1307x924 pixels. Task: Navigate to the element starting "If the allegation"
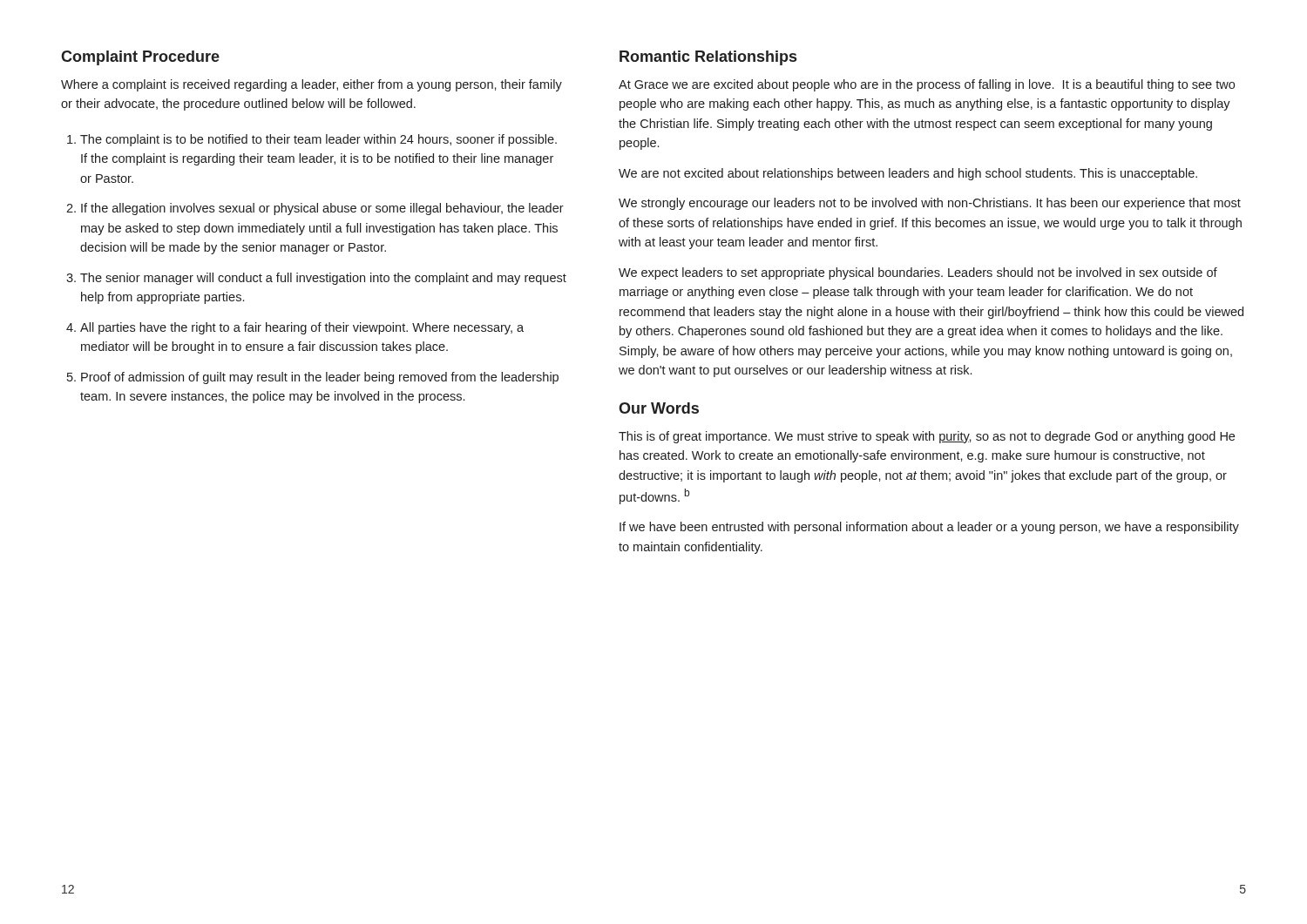tap(322, 228)
